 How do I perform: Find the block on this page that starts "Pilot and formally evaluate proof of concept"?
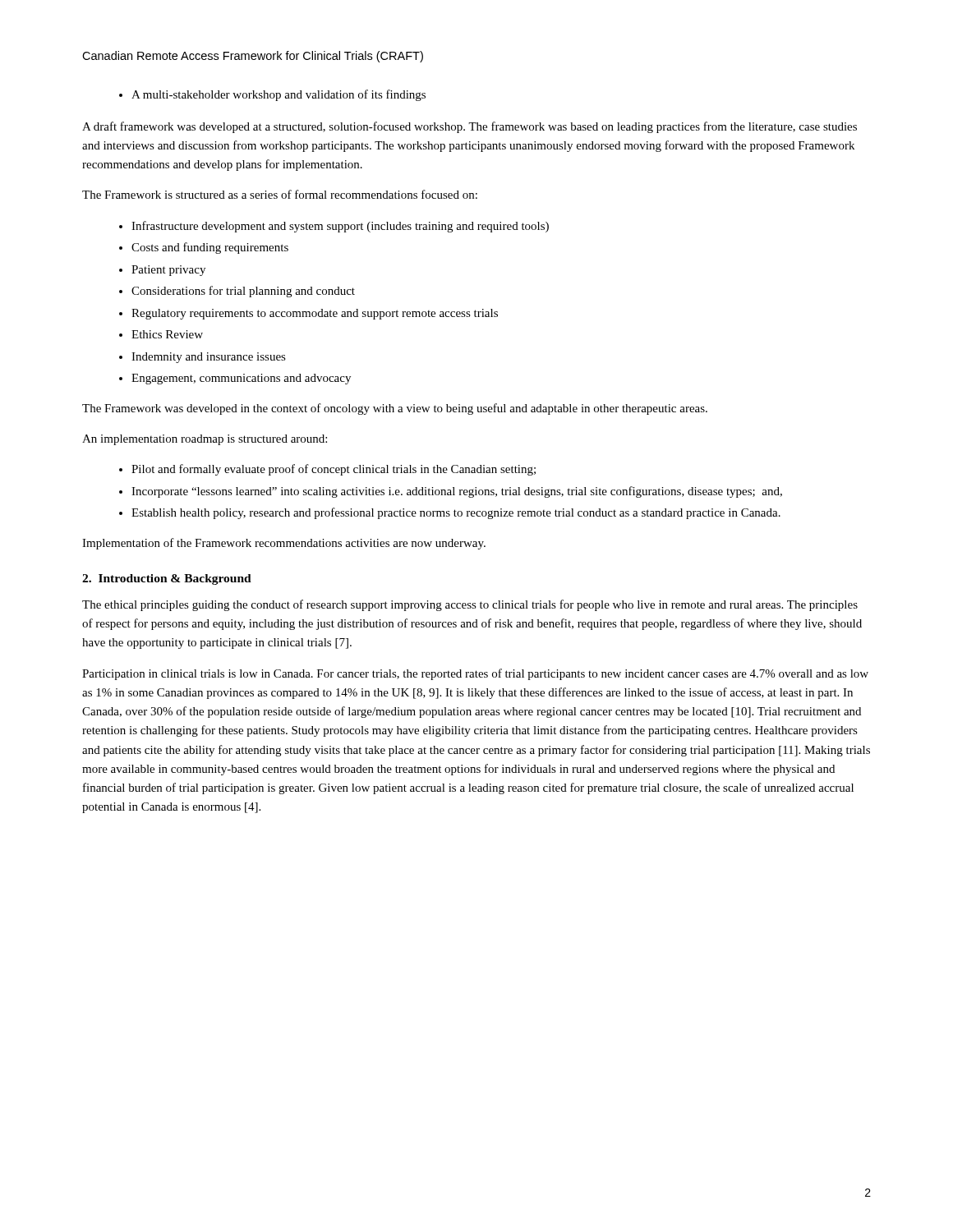(334, 469)
